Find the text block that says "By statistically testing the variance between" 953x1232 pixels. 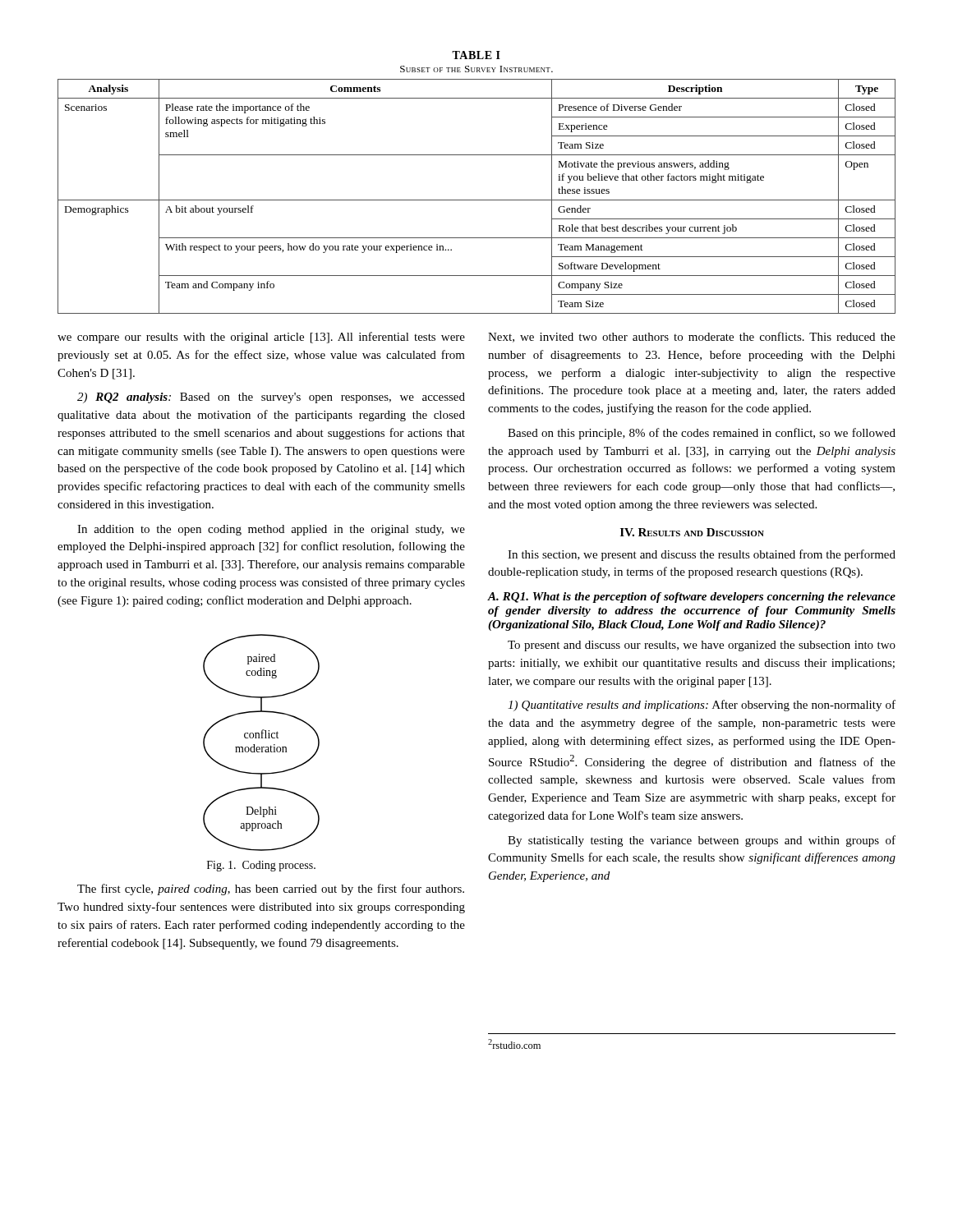pyautogui.click(x=692, y=858)
